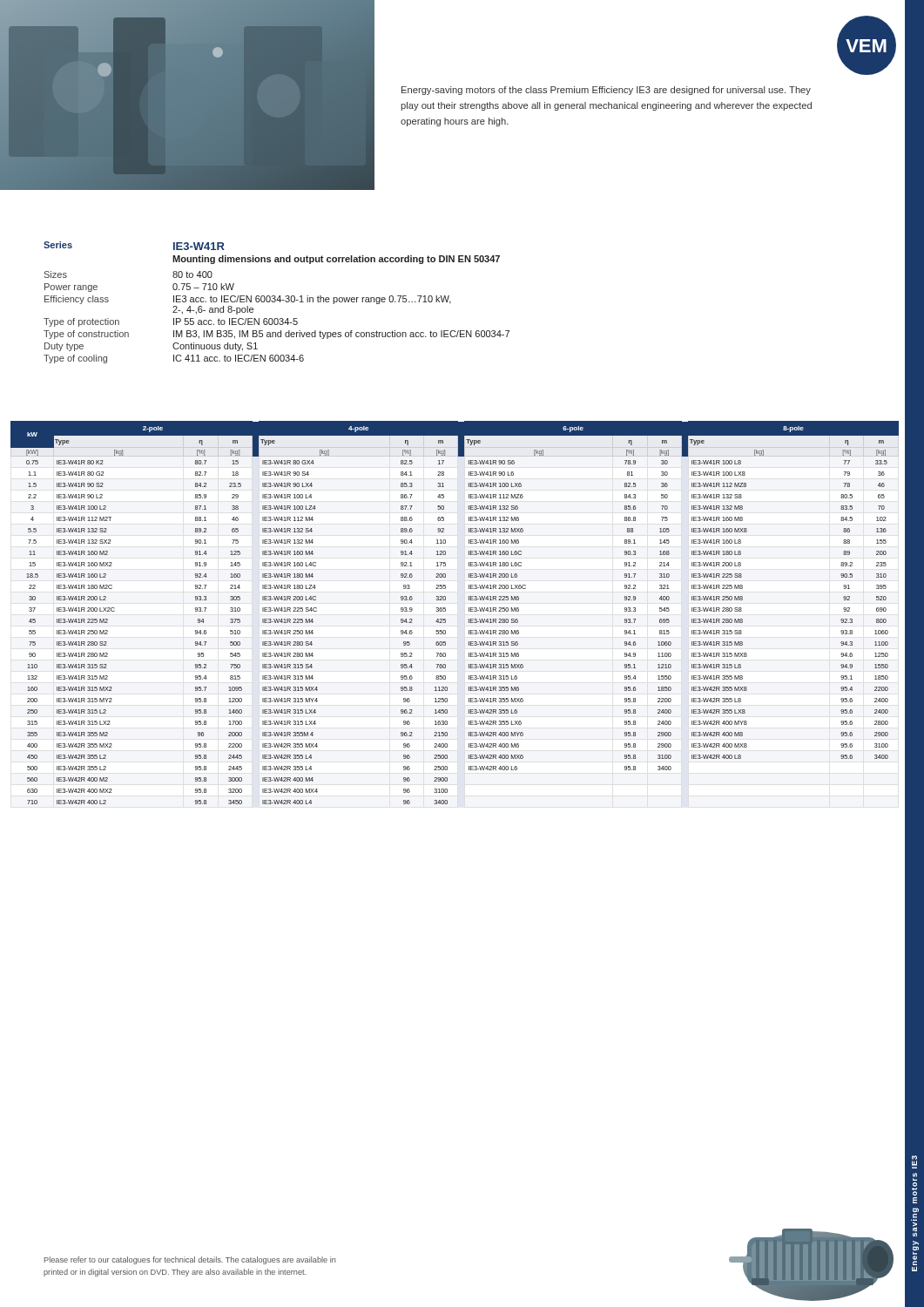This screenshot has width=924, height=1307.
Task: Select the text block starting "IE3 acc. to IEC/EN 60034-30-1"
Action: coord(312,304)
